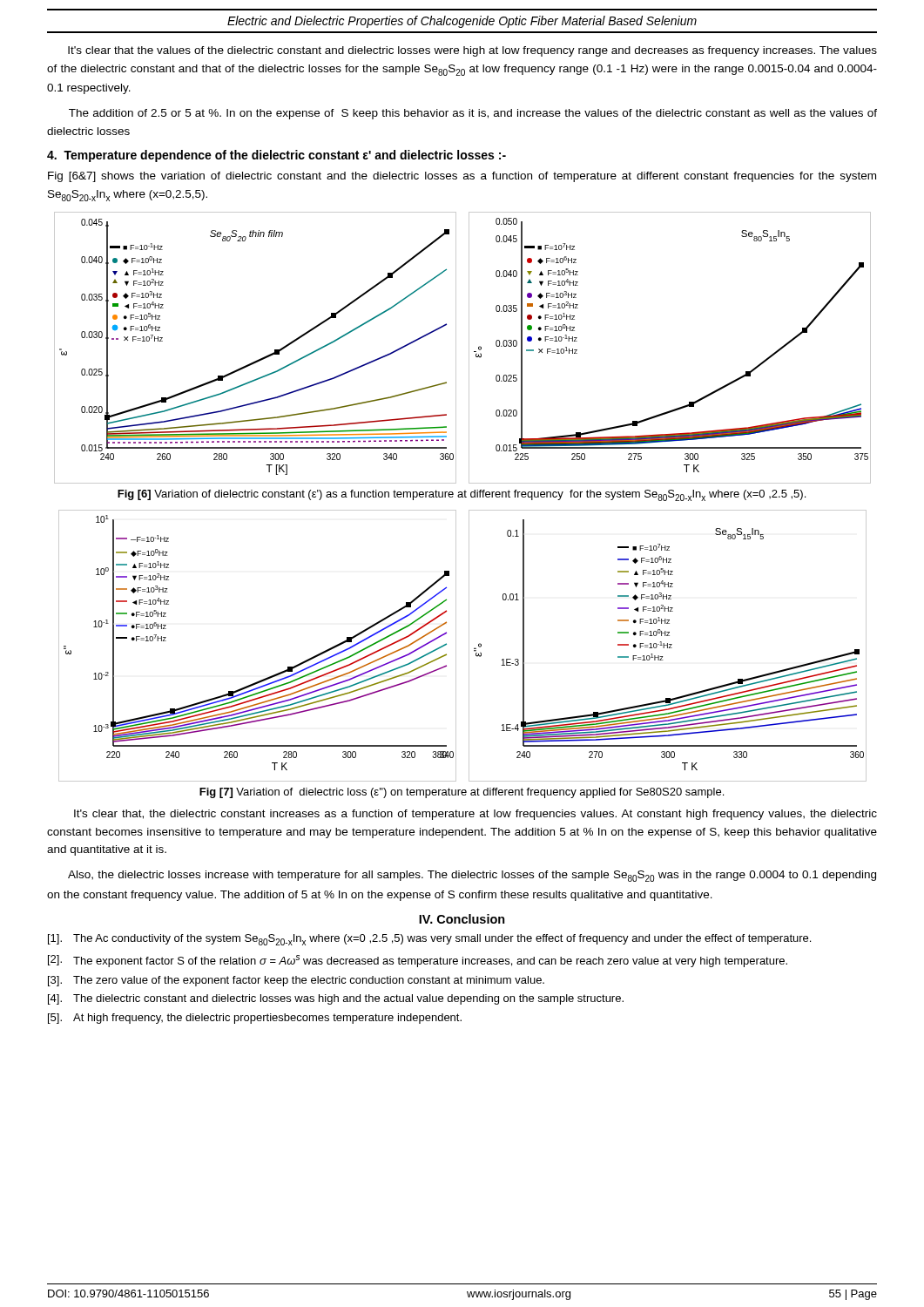Select the block starting "[2]. The exponent"
The height and width of the screenshot is (1307, 924).
[418, 960]
